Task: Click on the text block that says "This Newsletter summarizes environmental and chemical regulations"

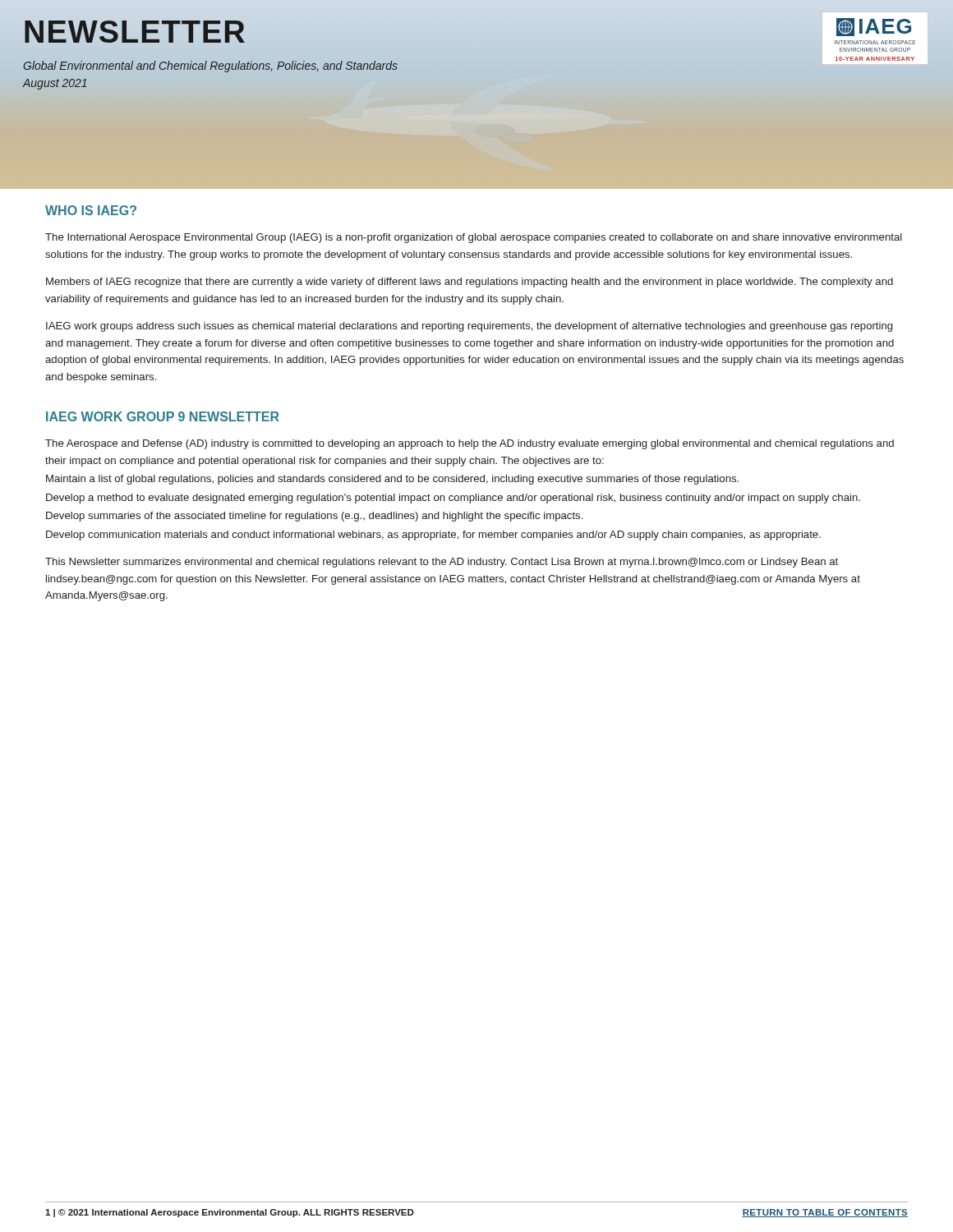Action: tap(476, 579)
